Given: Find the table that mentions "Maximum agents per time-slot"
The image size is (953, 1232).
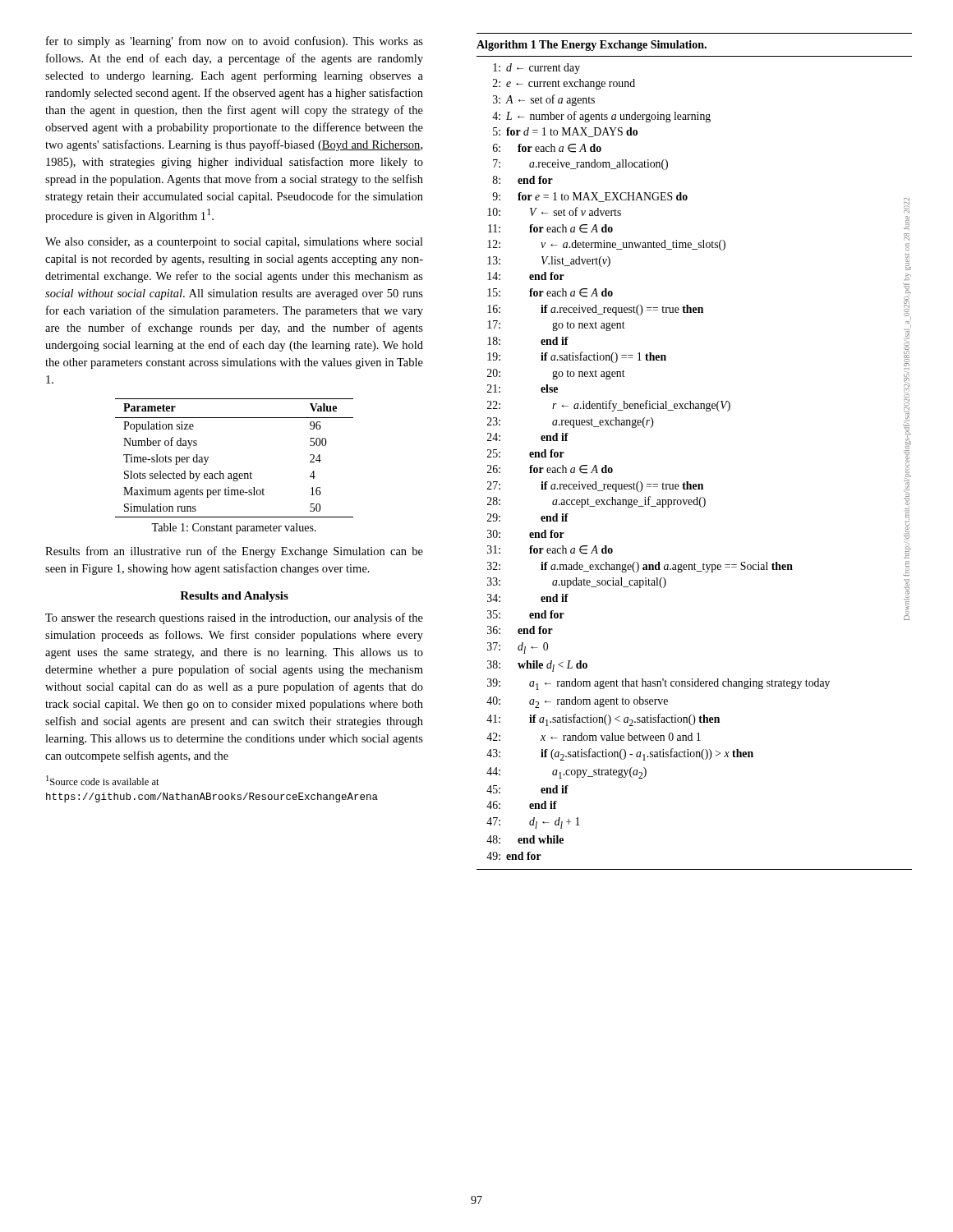Looking at the screenshot, I should [234, 458].
